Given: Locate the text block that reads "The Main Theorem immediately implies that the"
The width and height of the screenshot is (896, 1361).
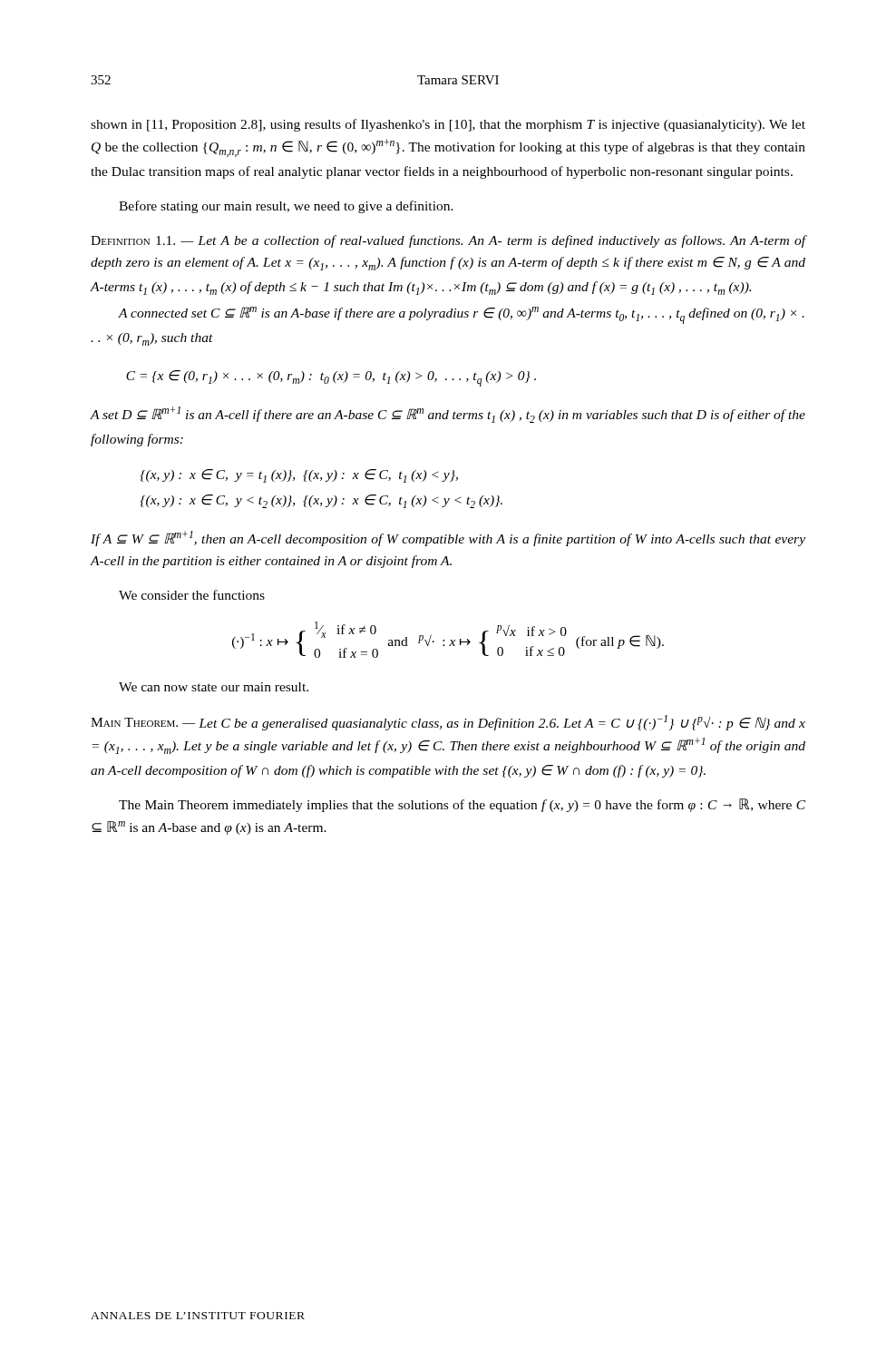Looking at the screenshot, I should (x=448, y=816).
